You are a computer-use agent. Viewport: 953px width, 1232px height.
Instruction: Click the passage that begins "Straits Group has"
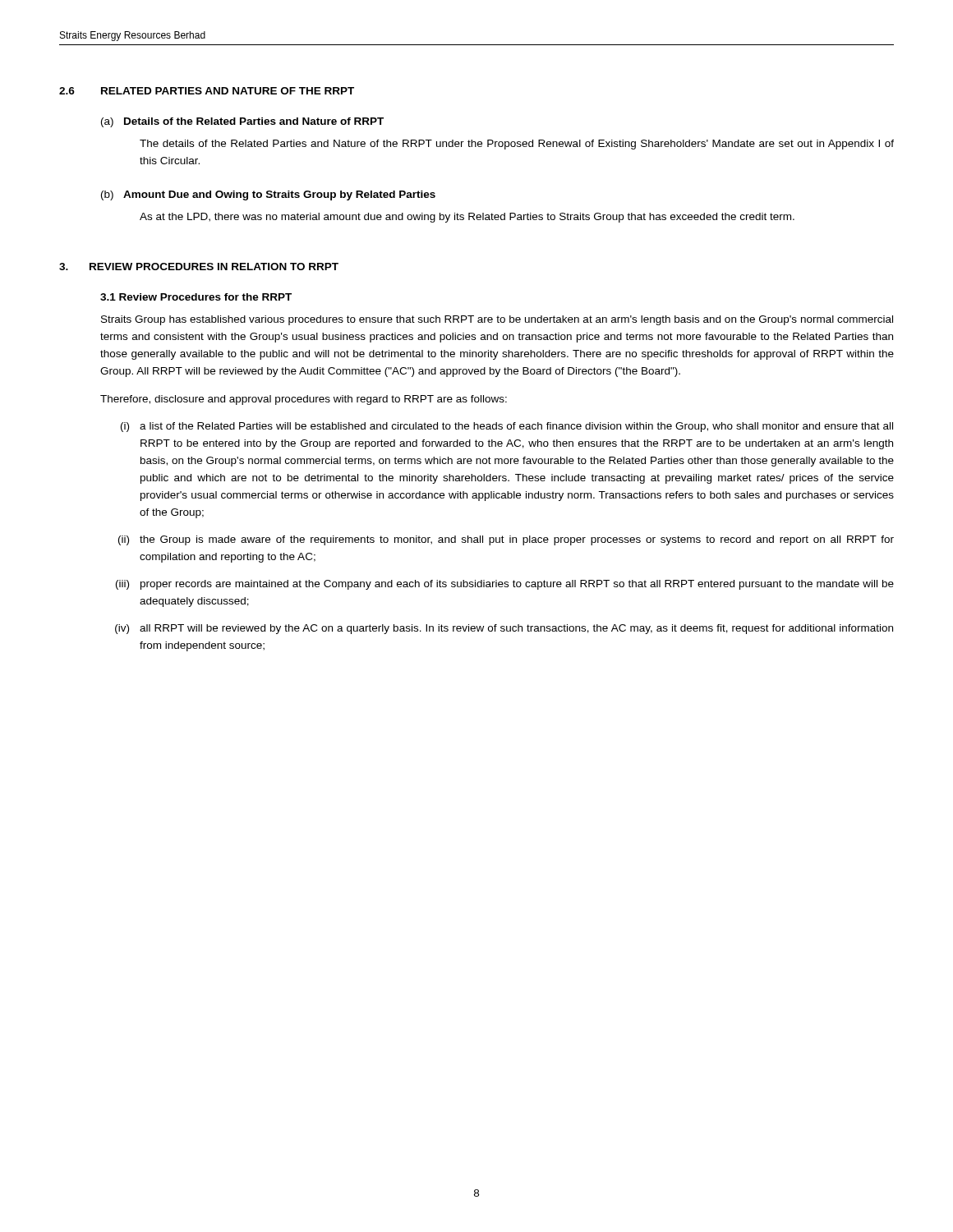[x=497, y=345]
